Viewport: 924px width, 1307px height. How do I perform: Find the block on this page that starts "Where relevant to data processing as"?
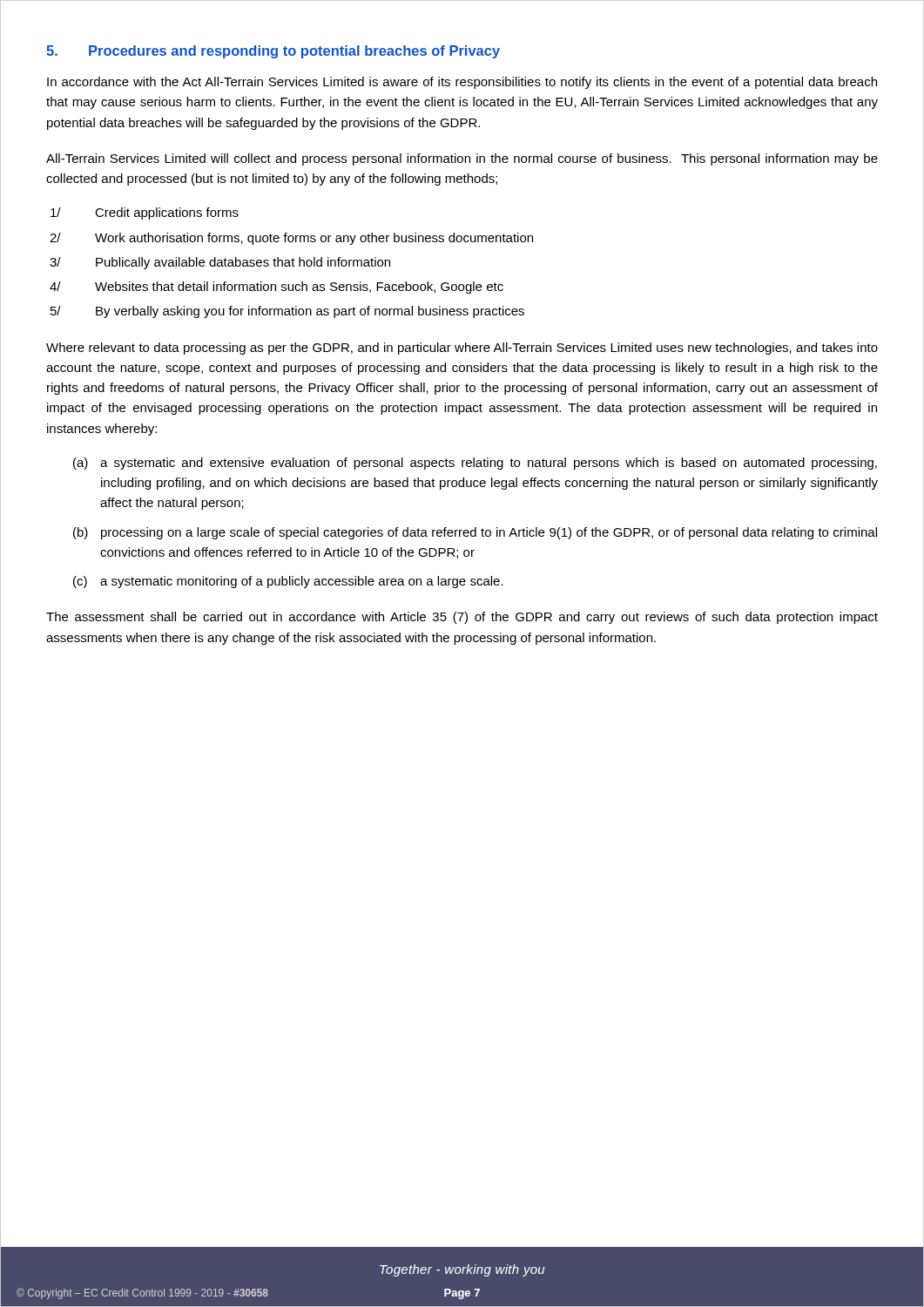point(462,387)
